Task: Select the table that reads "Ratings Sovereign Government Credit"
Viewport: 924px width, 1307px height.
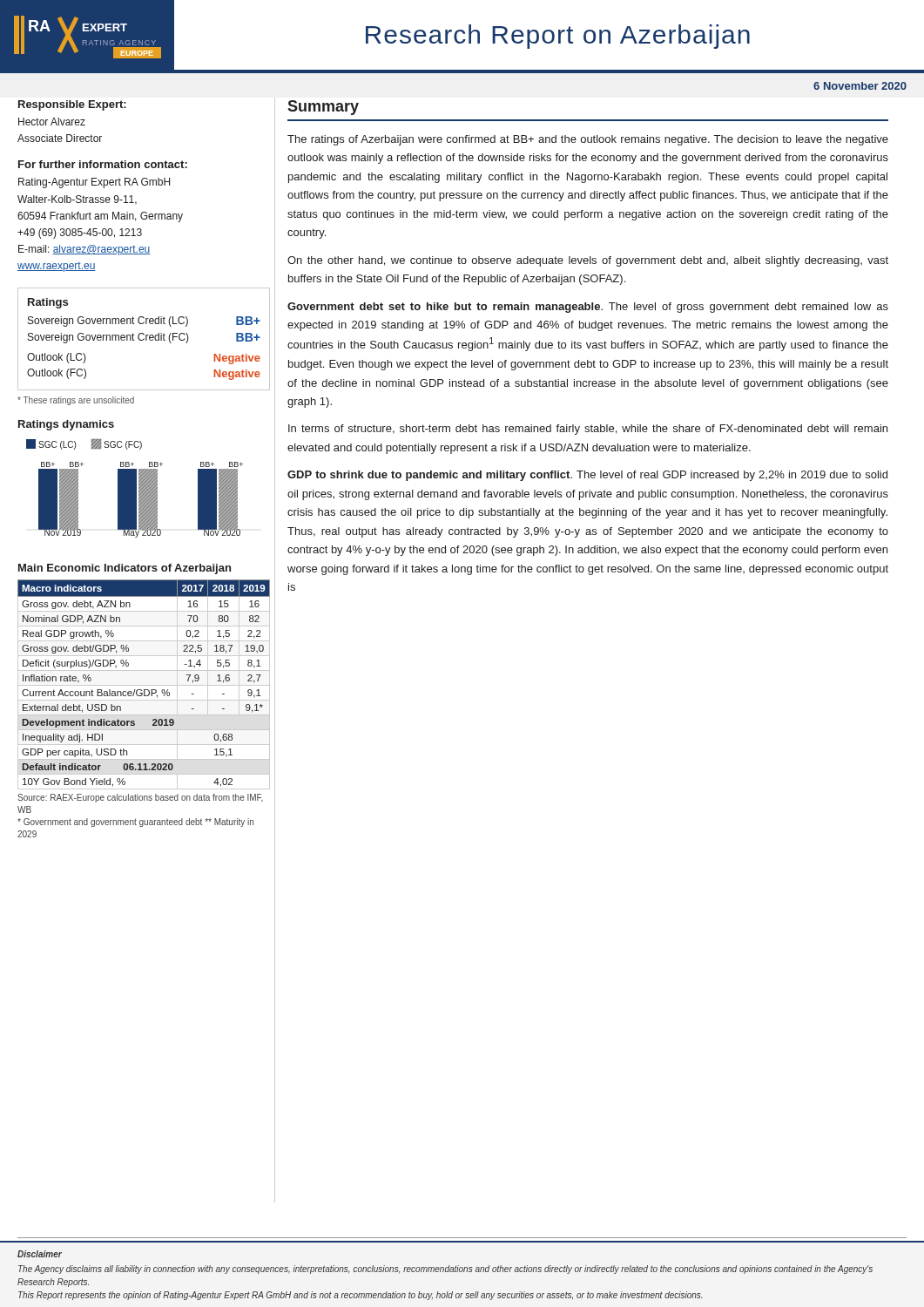Action: pyautogui.click(x=144, y=339)
